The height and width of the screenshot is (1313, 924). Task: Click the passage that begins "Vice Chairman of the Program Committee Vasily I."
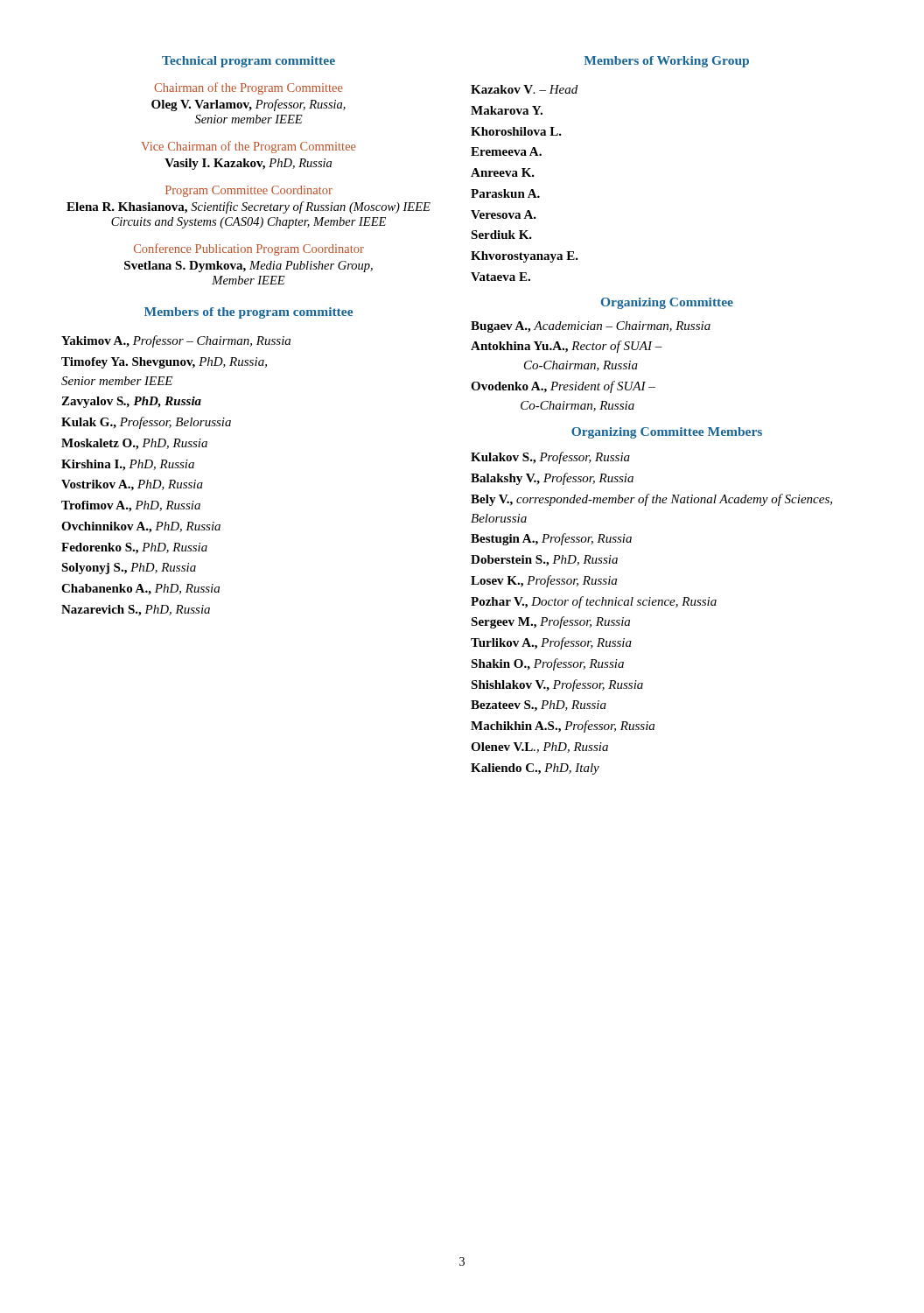pyautogui.click(x=249, y=154)
